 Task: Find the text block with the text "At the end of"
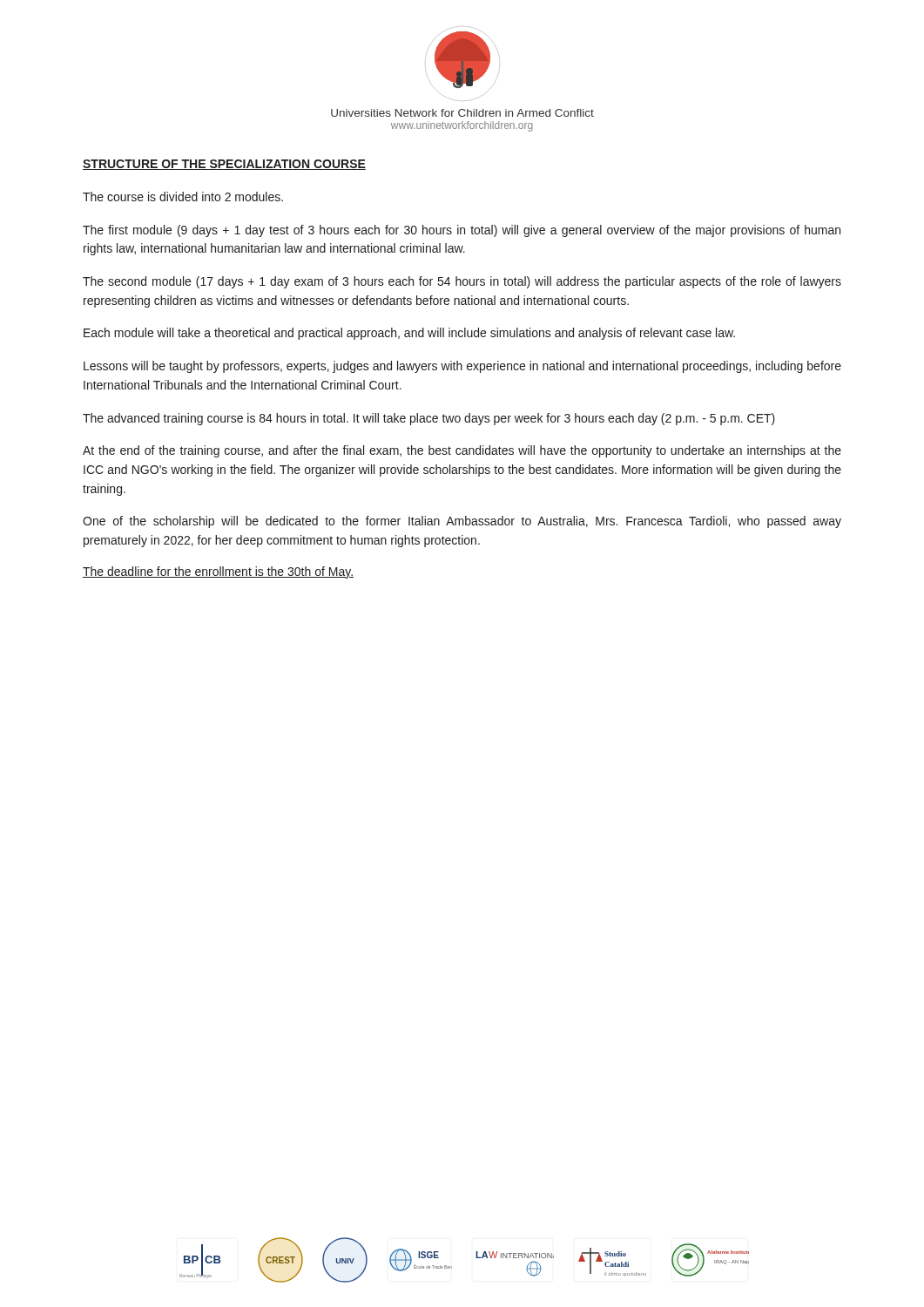point(462,470)
